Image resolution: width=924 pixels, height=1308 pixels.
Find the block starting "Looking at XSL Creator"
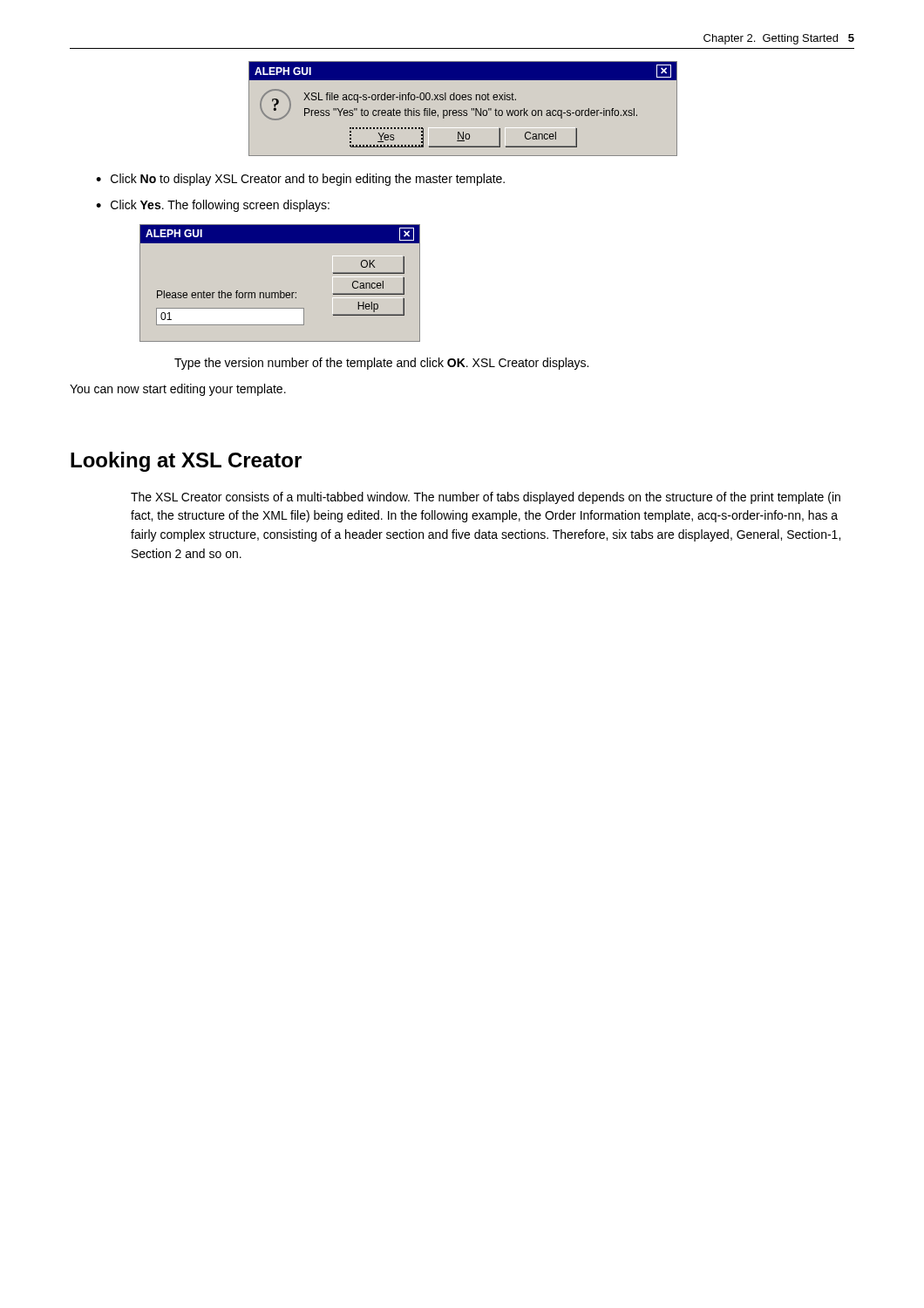[186, 460]
